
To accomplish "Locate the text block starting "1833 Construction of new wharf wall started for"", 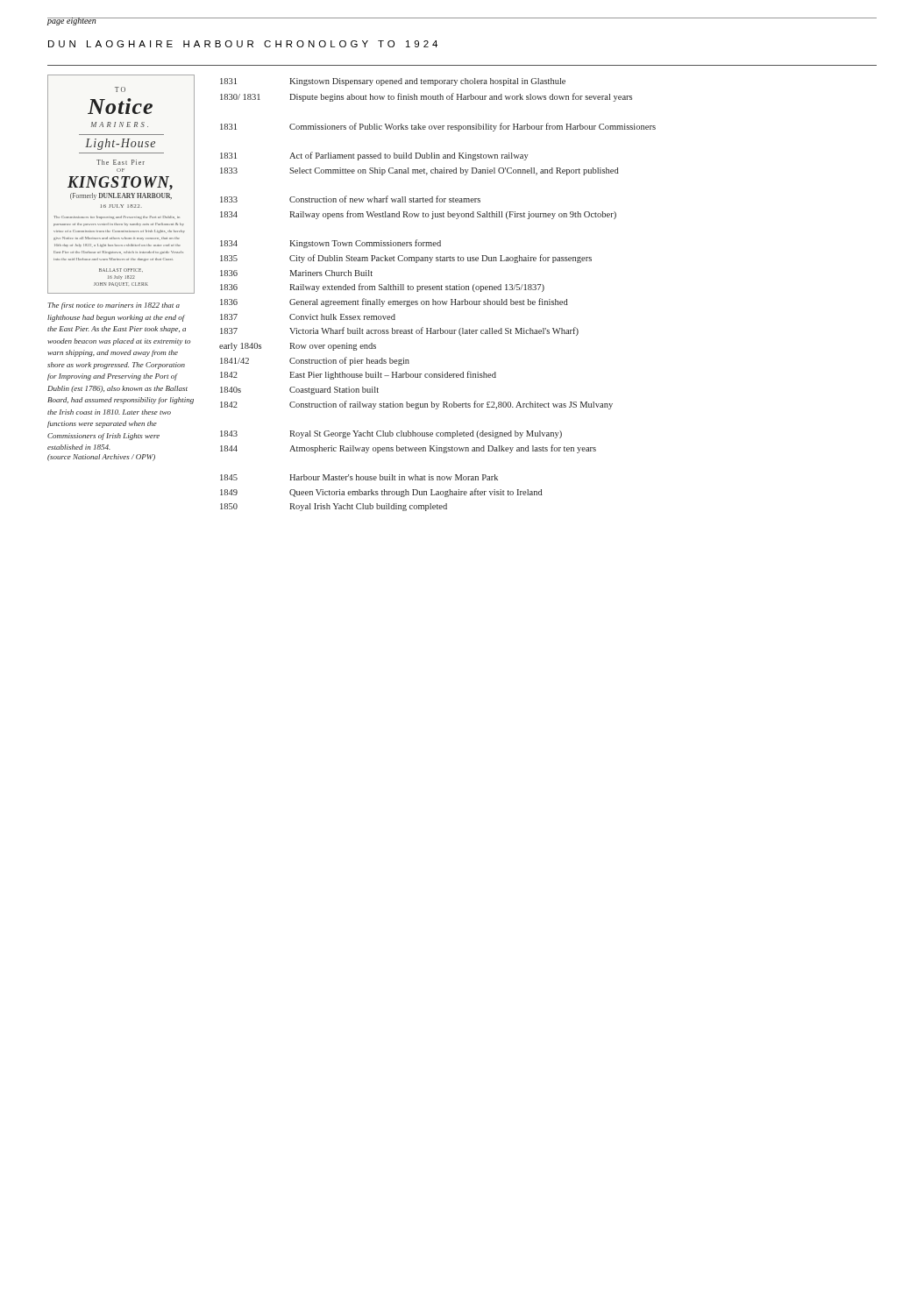I will coord(350,200).
